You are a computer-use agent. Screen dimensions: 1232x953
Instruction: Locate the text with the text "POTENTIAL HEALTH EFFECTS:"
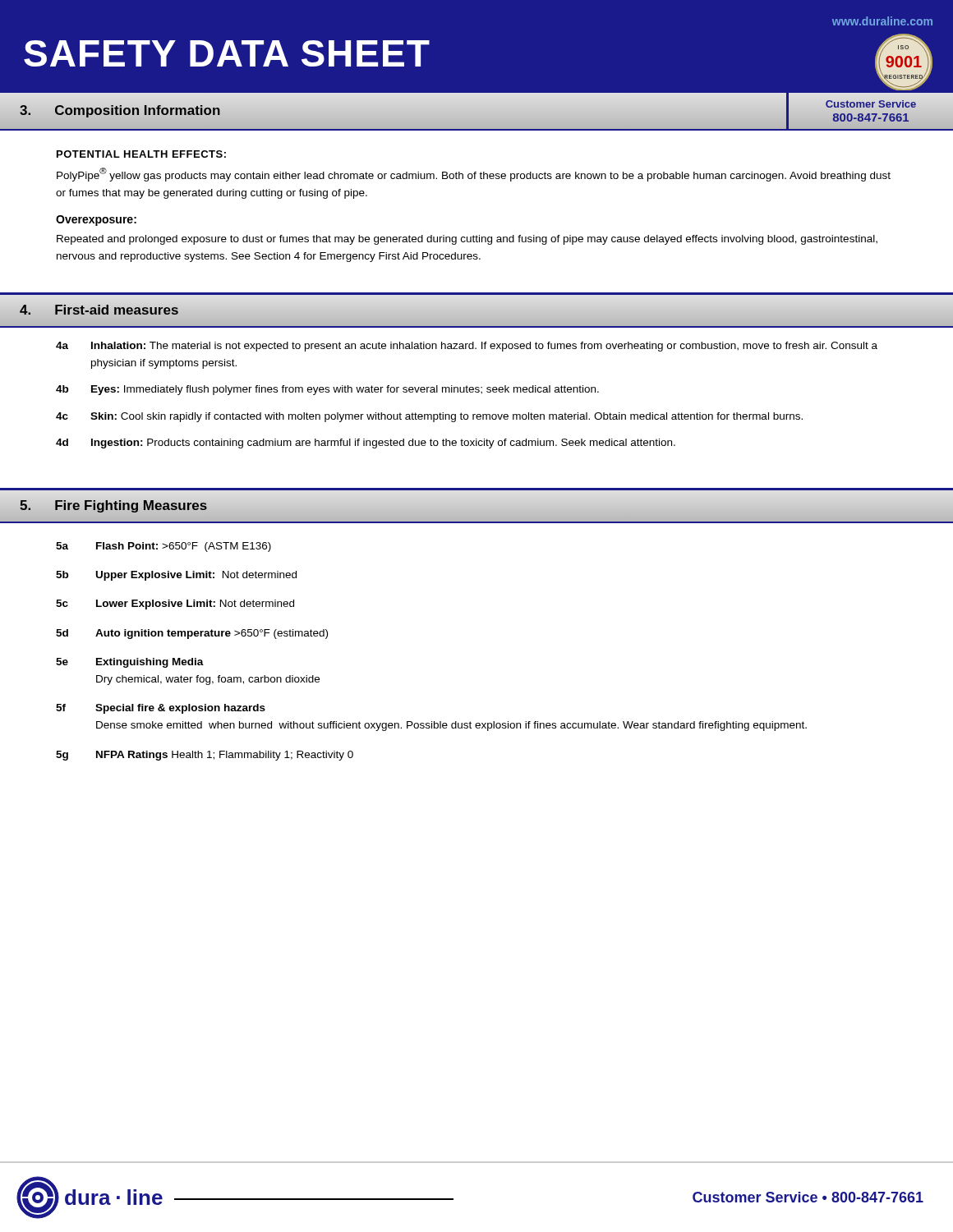coord(141,154)
